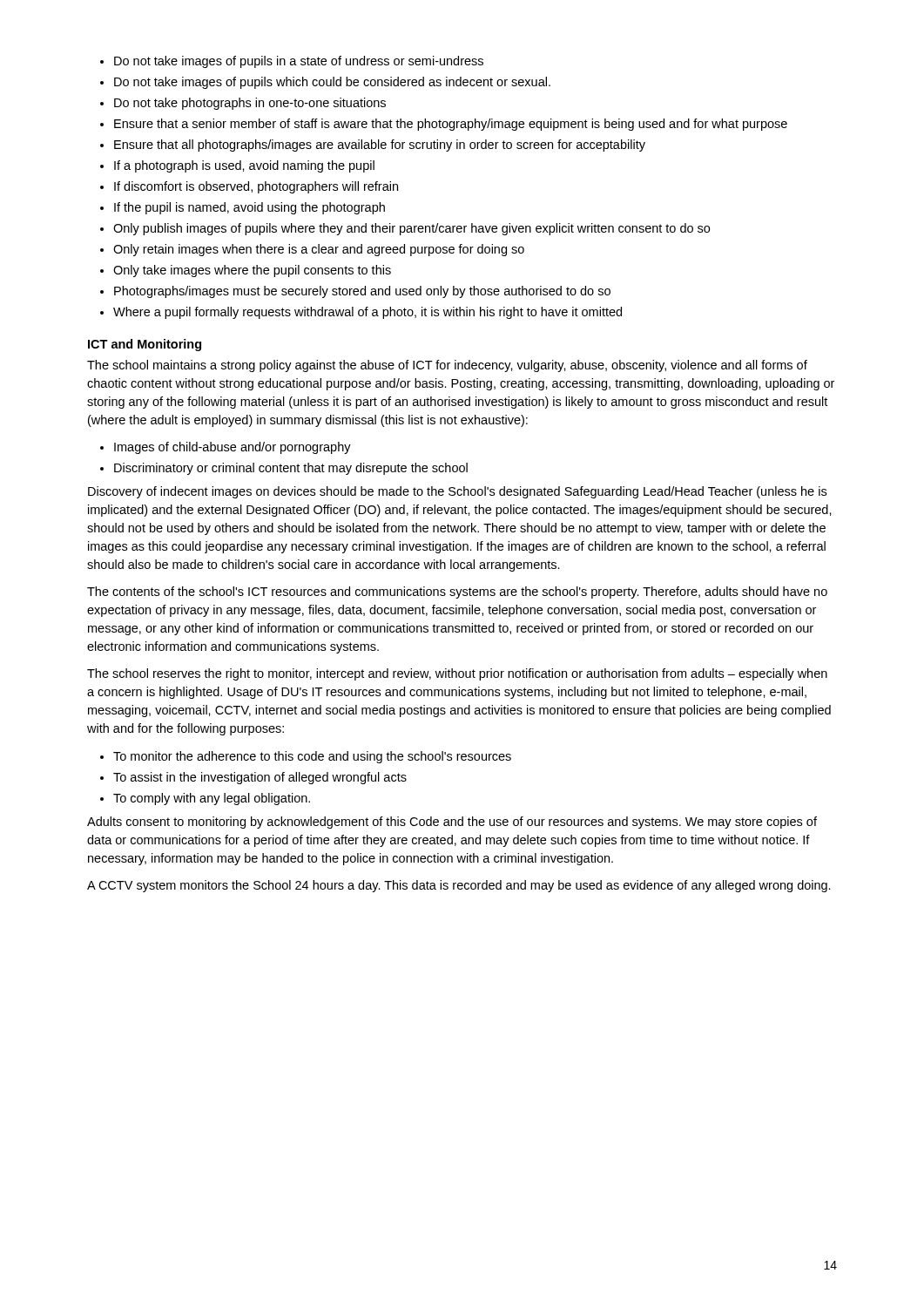924x1307 pixels.
Task: Find the passage starting "If a photograph is used, avoid"
Action: [x=244, y=166]
